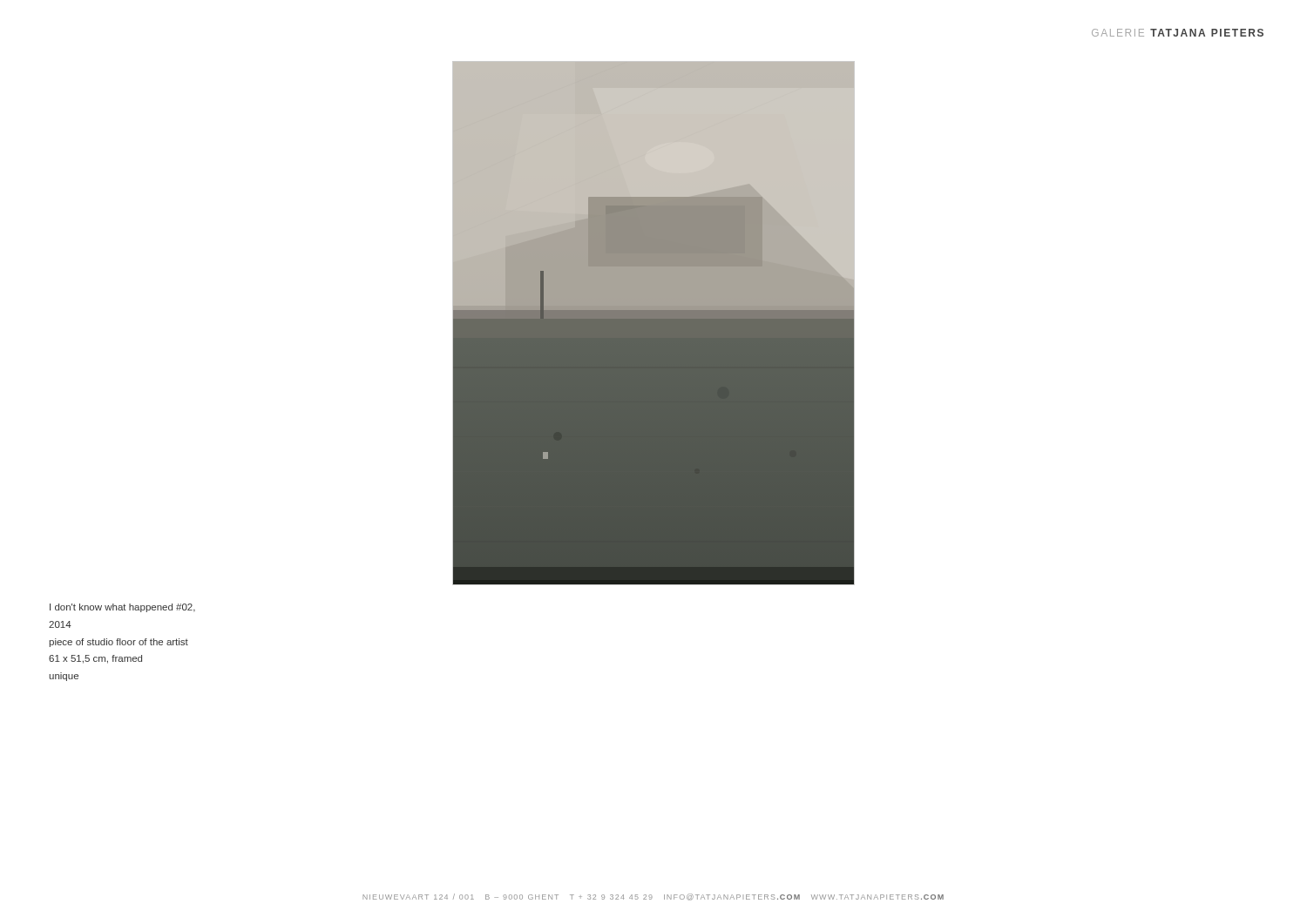1307x924 pixels.
Task: Find a caption
Action: tap(122, 641)
